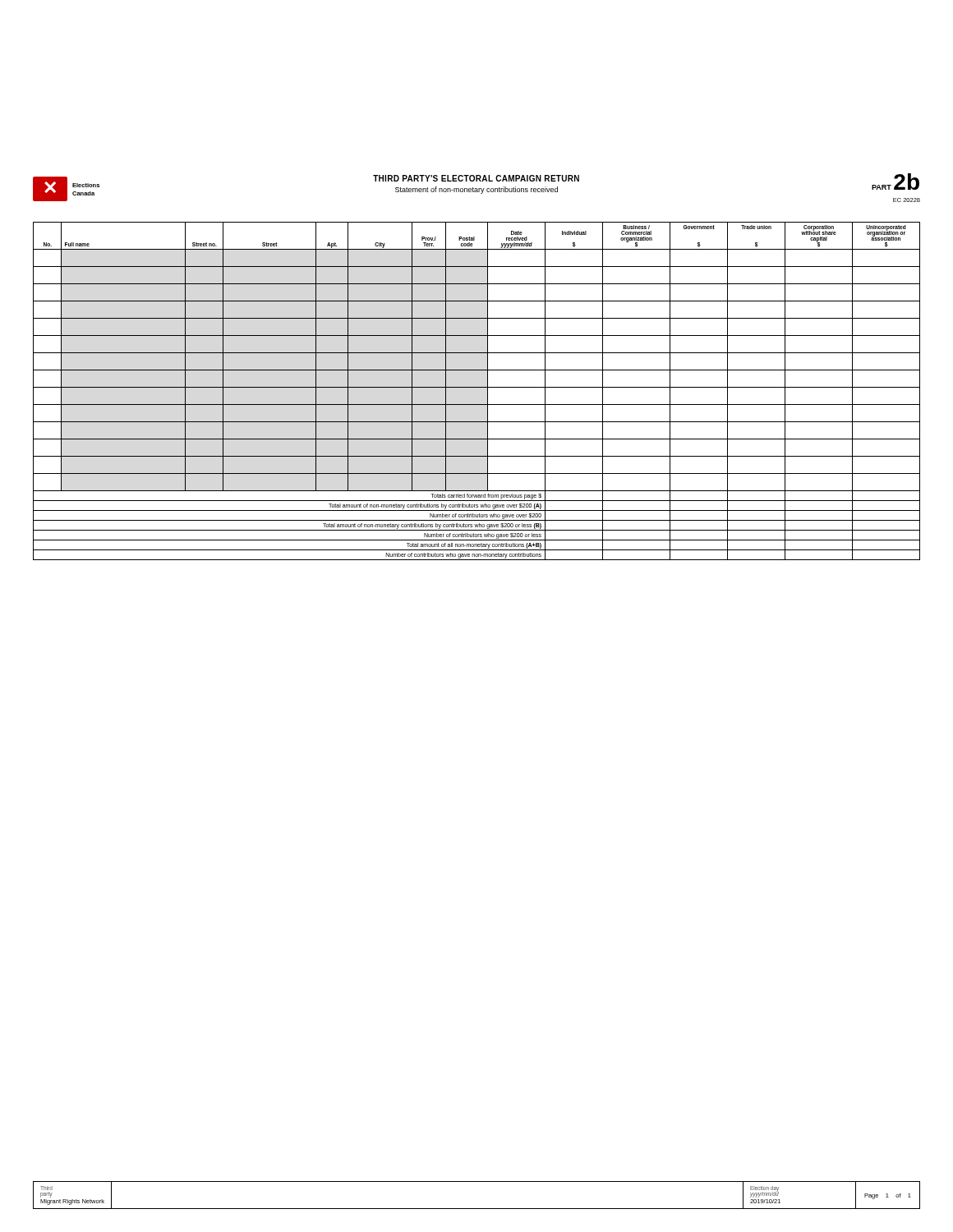Locate the logo

point(86,192)
